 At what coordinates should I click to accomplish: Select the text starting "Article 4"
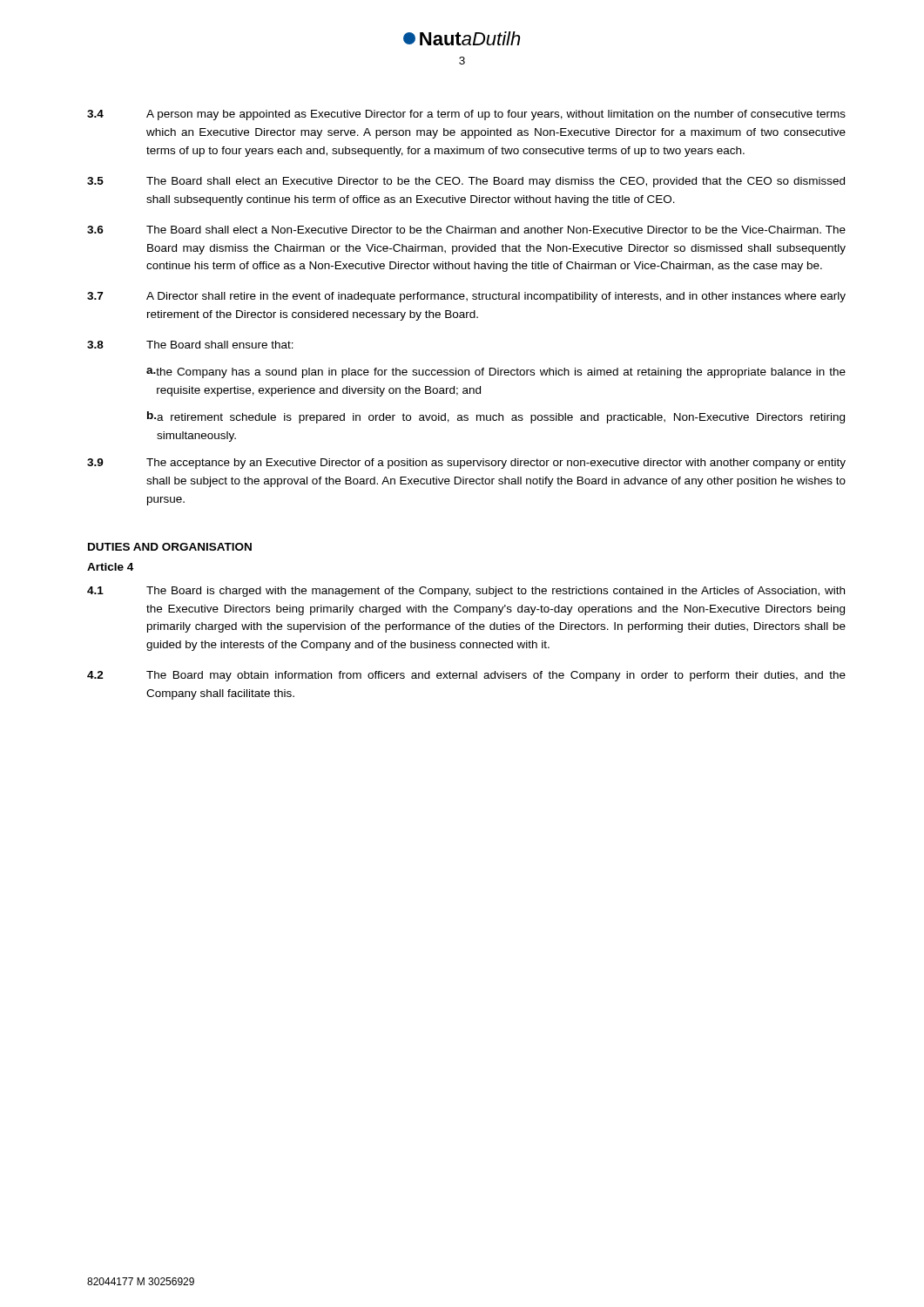(x=110, y=566)
